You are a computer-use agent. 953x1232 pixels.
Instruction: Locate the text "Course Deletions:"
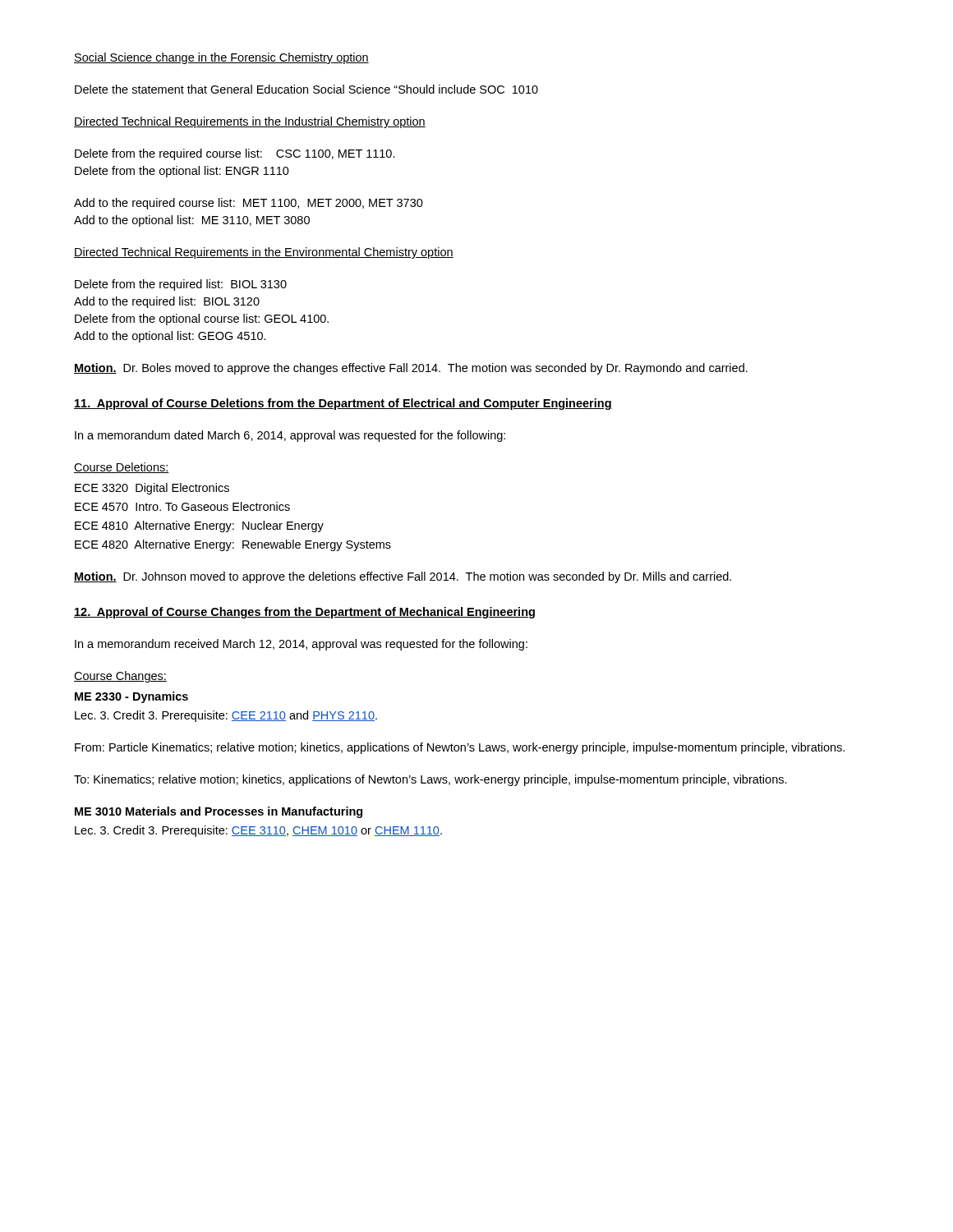click(x=121, y=468)
